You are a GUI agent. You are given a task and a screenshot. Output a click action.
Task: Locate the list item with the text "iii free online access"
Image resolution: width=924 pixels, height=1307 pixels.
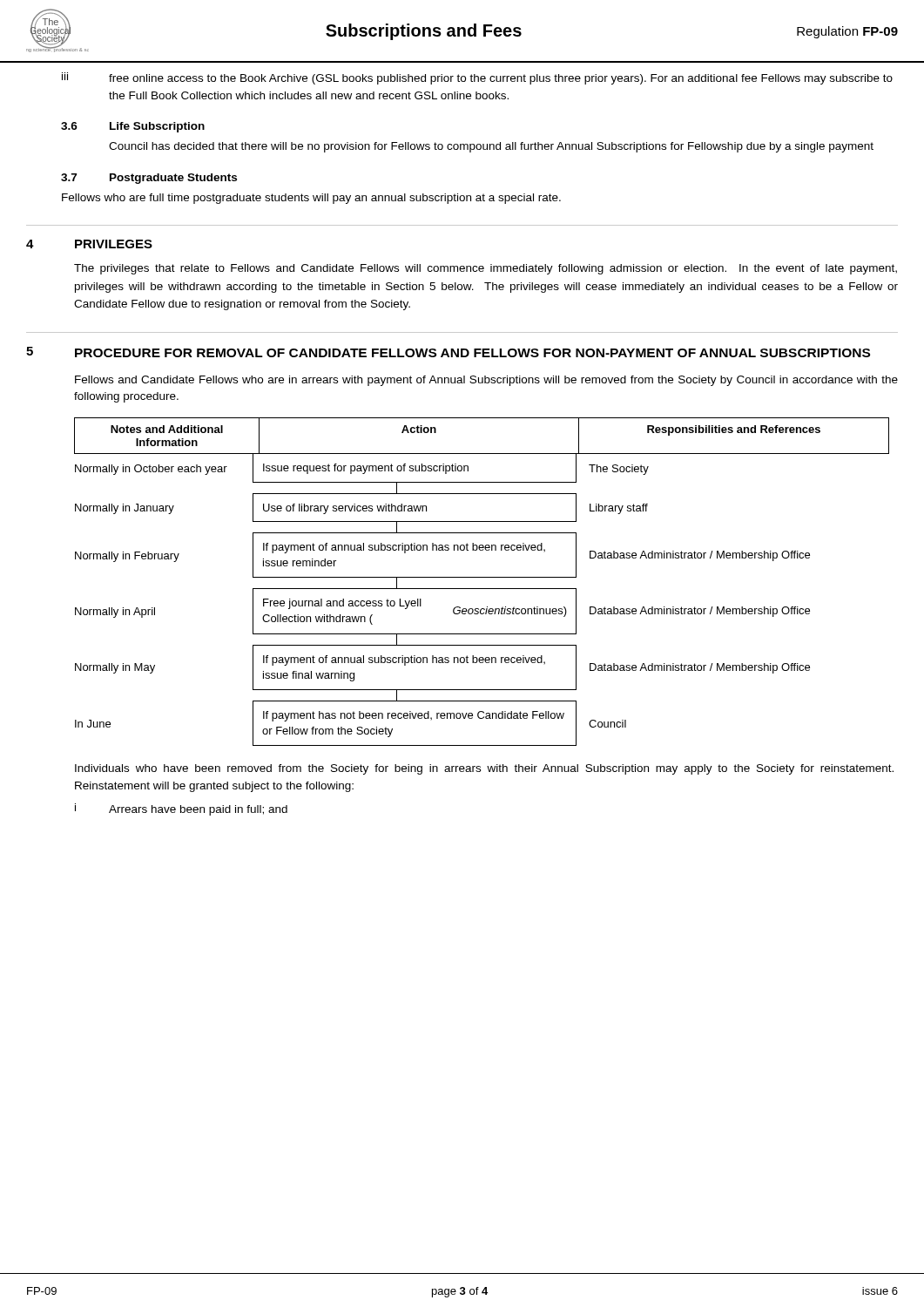(479, 87)
